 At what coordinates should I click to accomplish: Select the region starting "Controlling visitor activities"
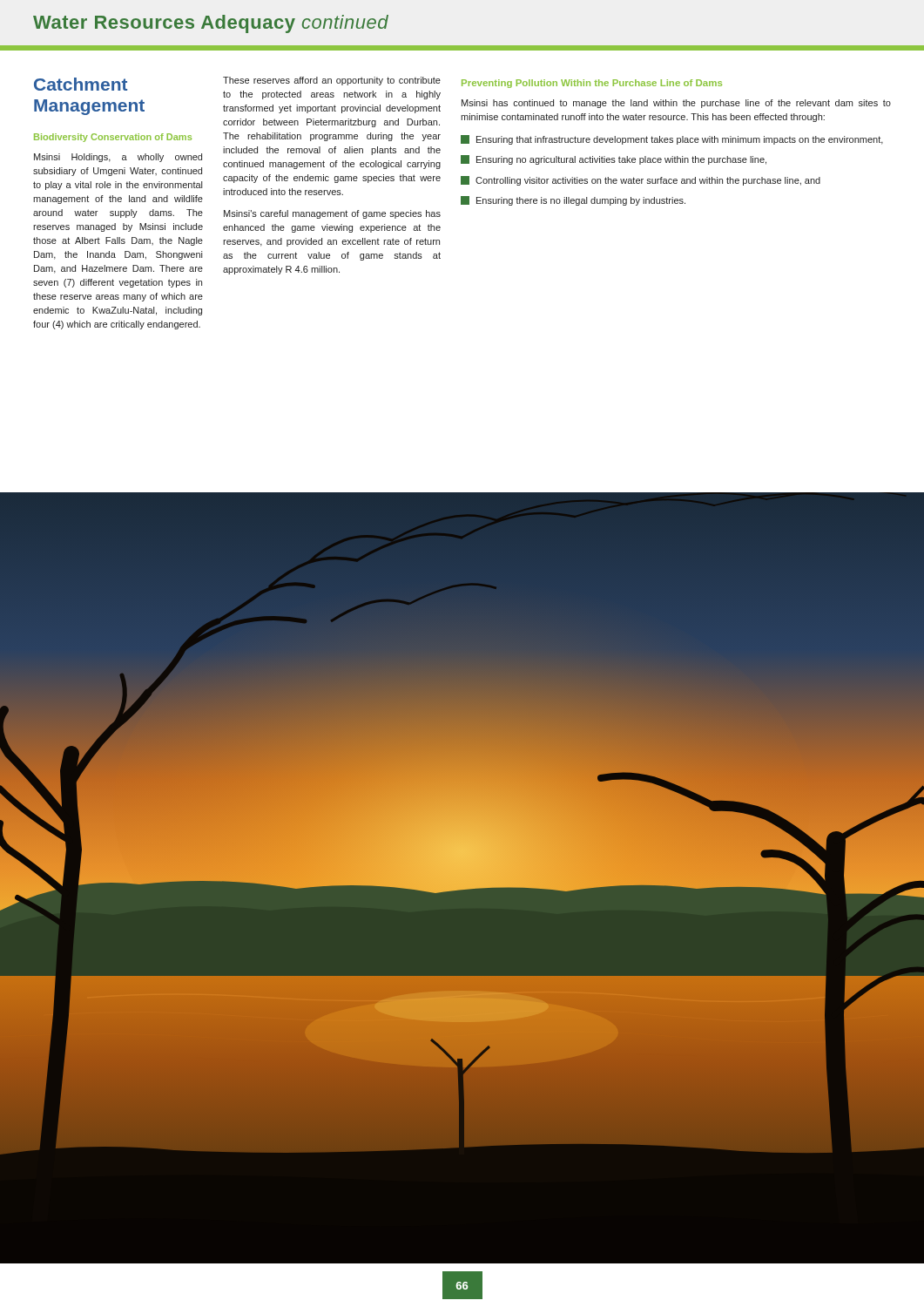pyautogui.click(x=641, y=181)
